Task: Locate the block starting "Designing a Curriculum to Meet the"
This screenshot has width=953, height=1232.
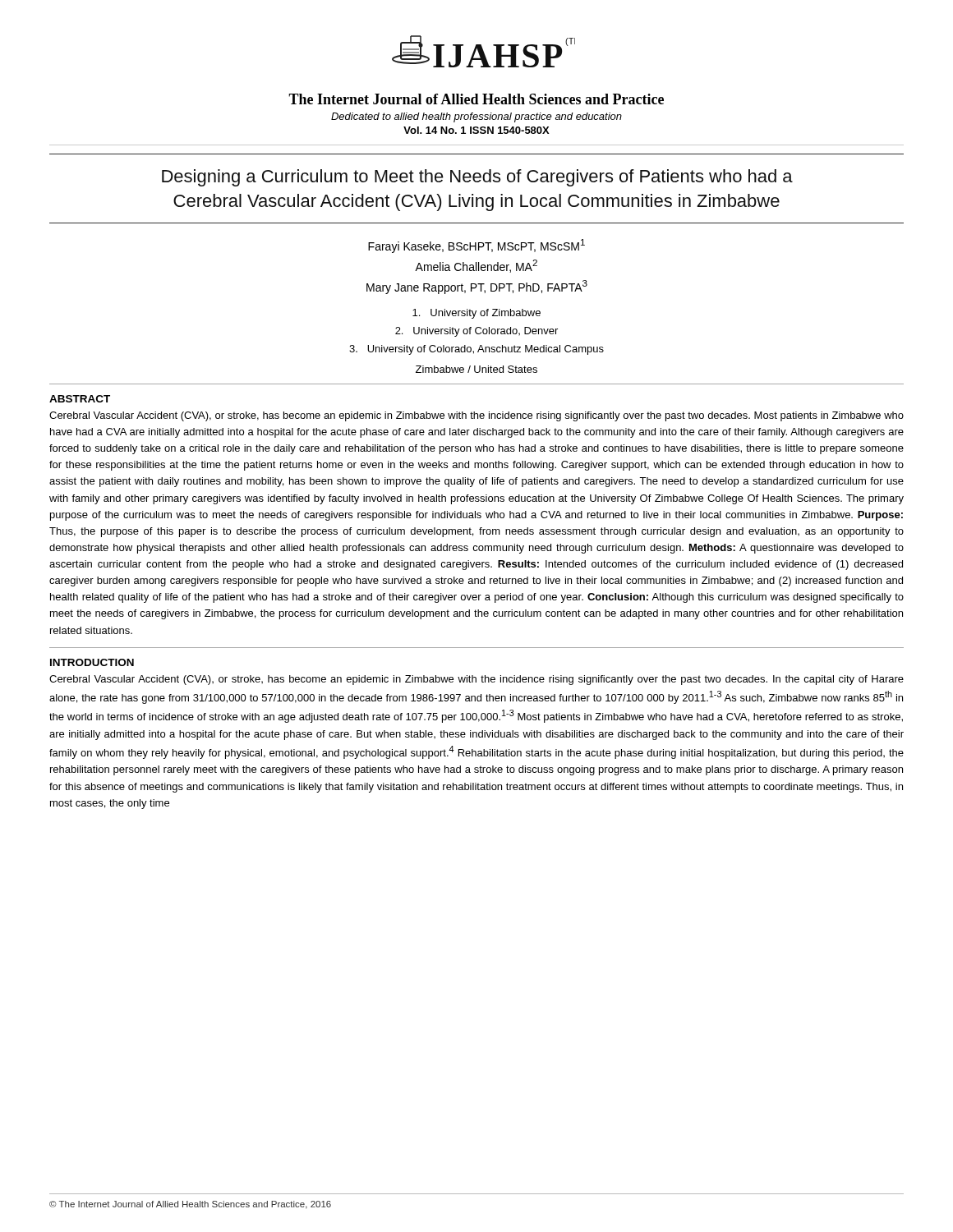Action: point(476,189)
